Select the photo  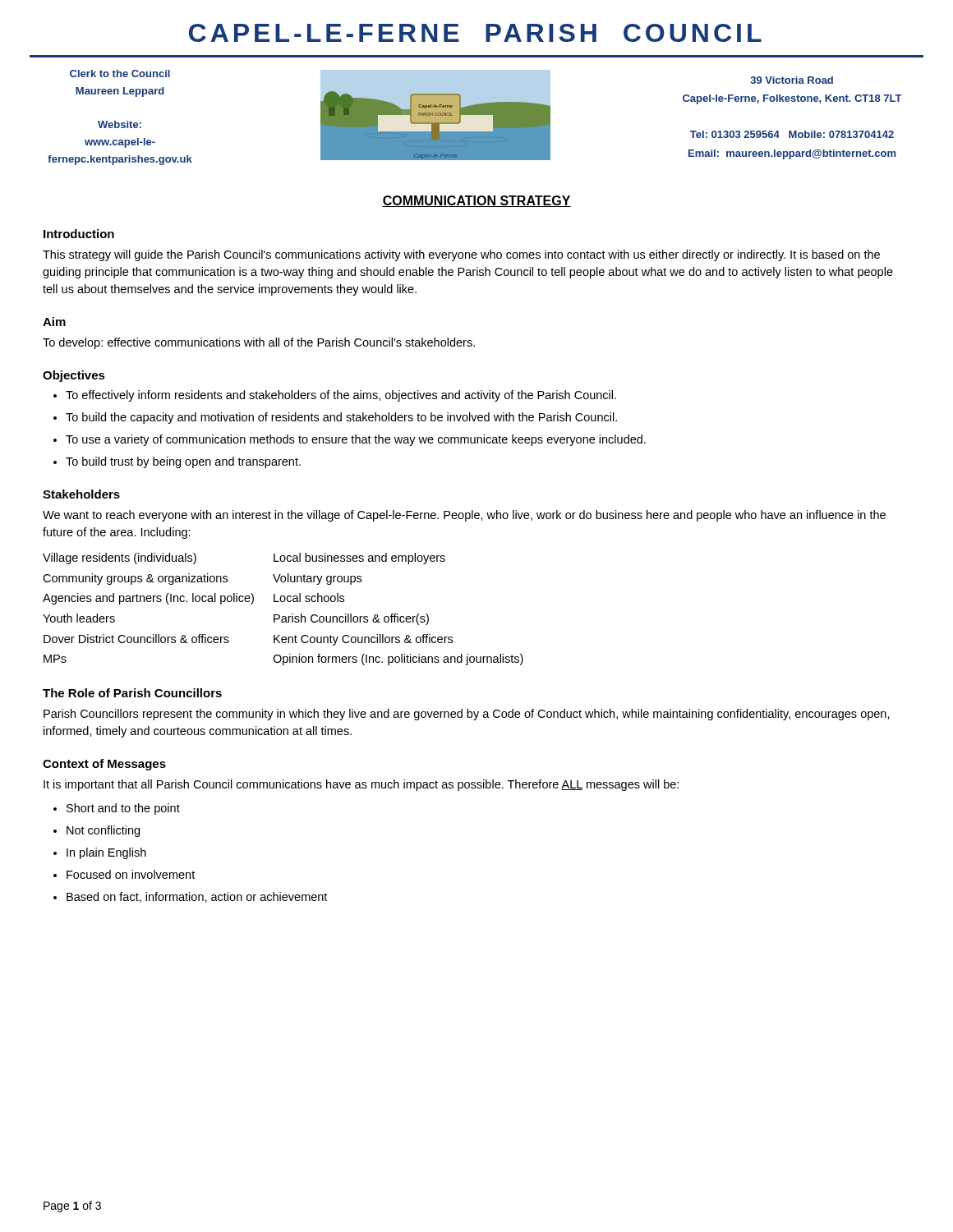tap(435, 117)
